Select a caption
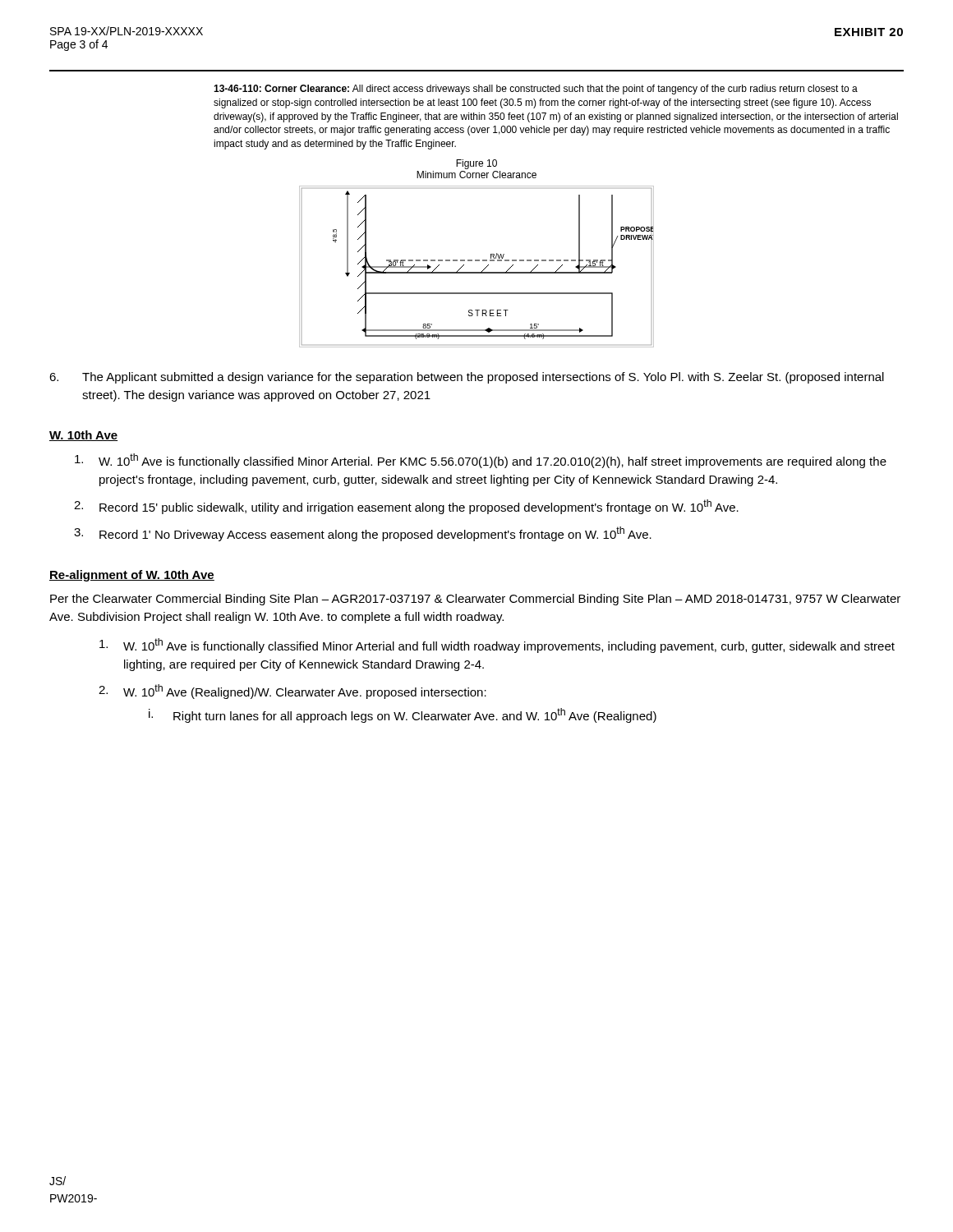The height and width of the screenshot is (1232, 953). pyautogui.click(x=476, y=169)
